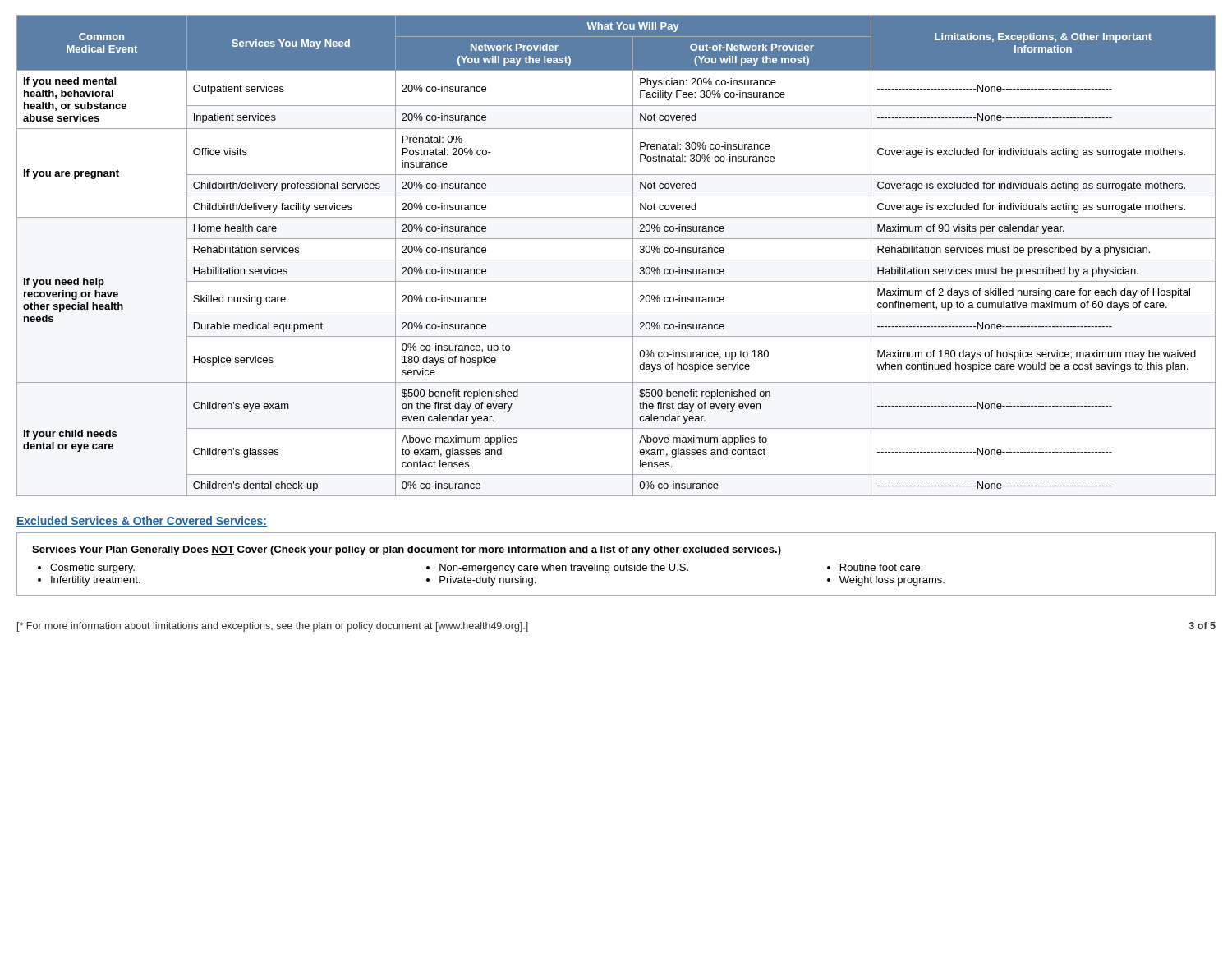The width and height of the screenshot is (1232, 953).
Task: Select the table that reads "Cosmetic surgery. Infertility treatment."
Action: point(616,564)
